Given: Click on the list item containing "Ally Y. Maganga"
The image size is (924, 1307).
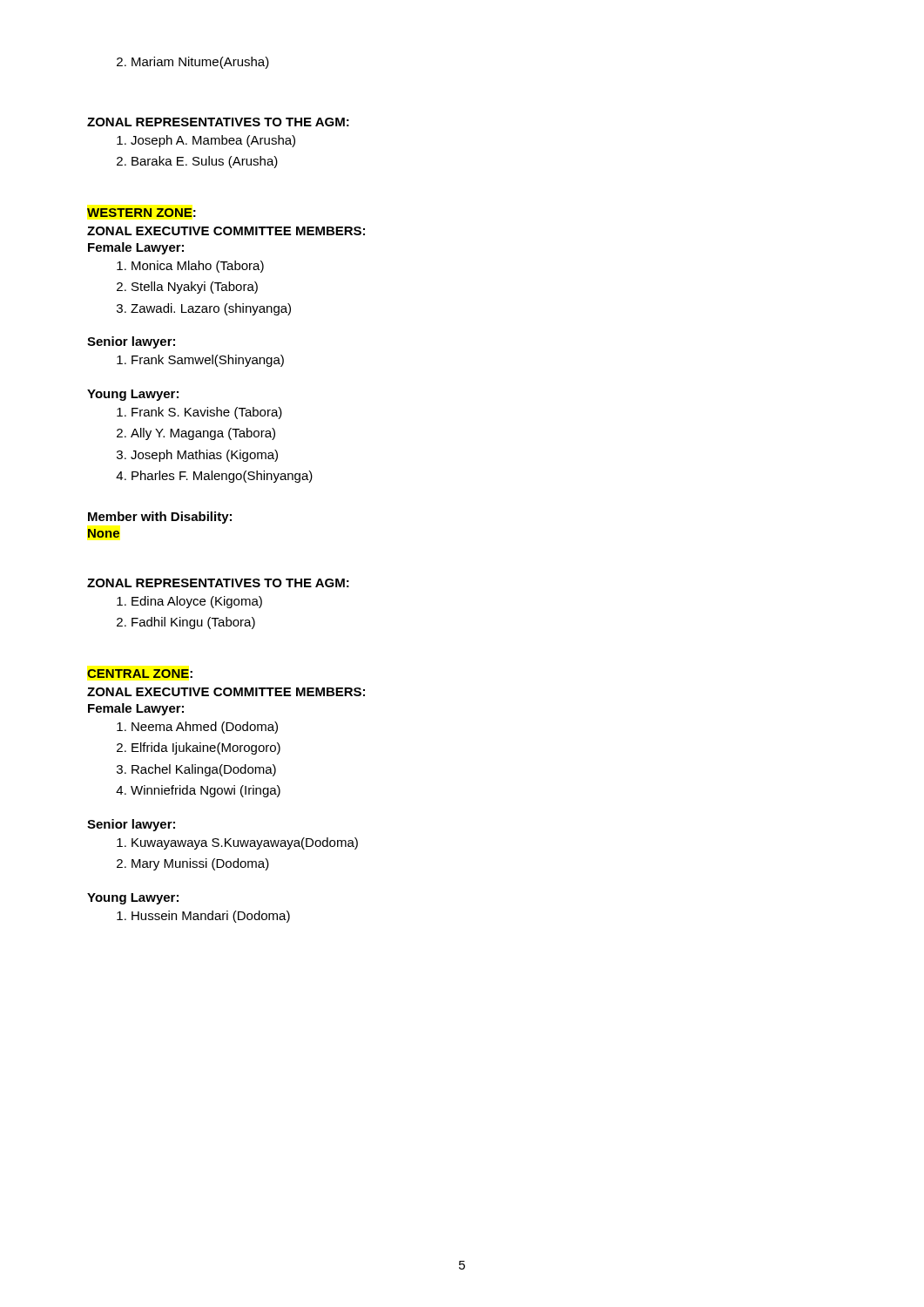Looking at the screenshot, I should [x=196, y=434].
